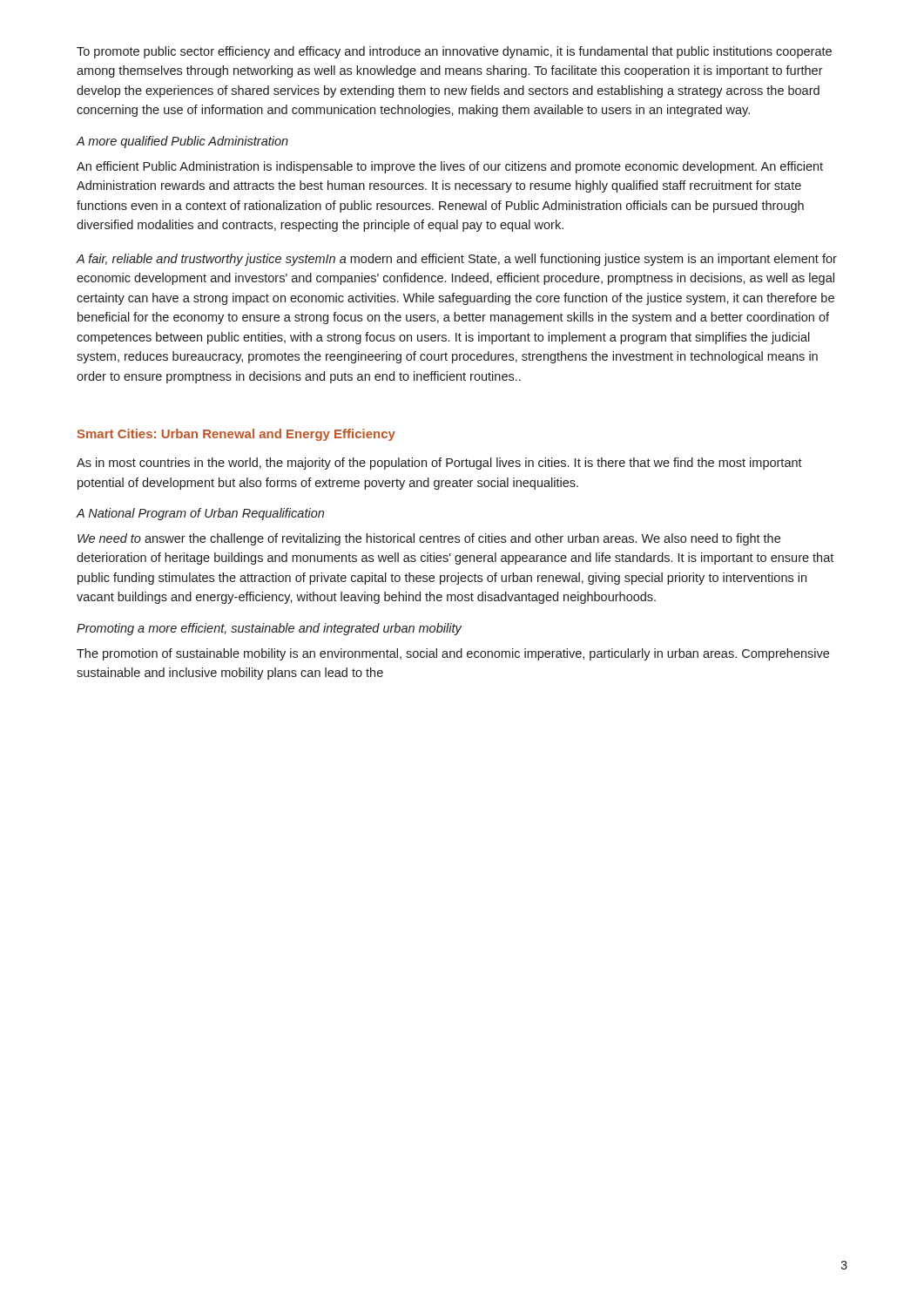The height and width of the screenshot is (1307, 924).
Task: Find the block starting "Smart Cities: Urban Renewal and Energy"
Action: [x=236, y=434]
